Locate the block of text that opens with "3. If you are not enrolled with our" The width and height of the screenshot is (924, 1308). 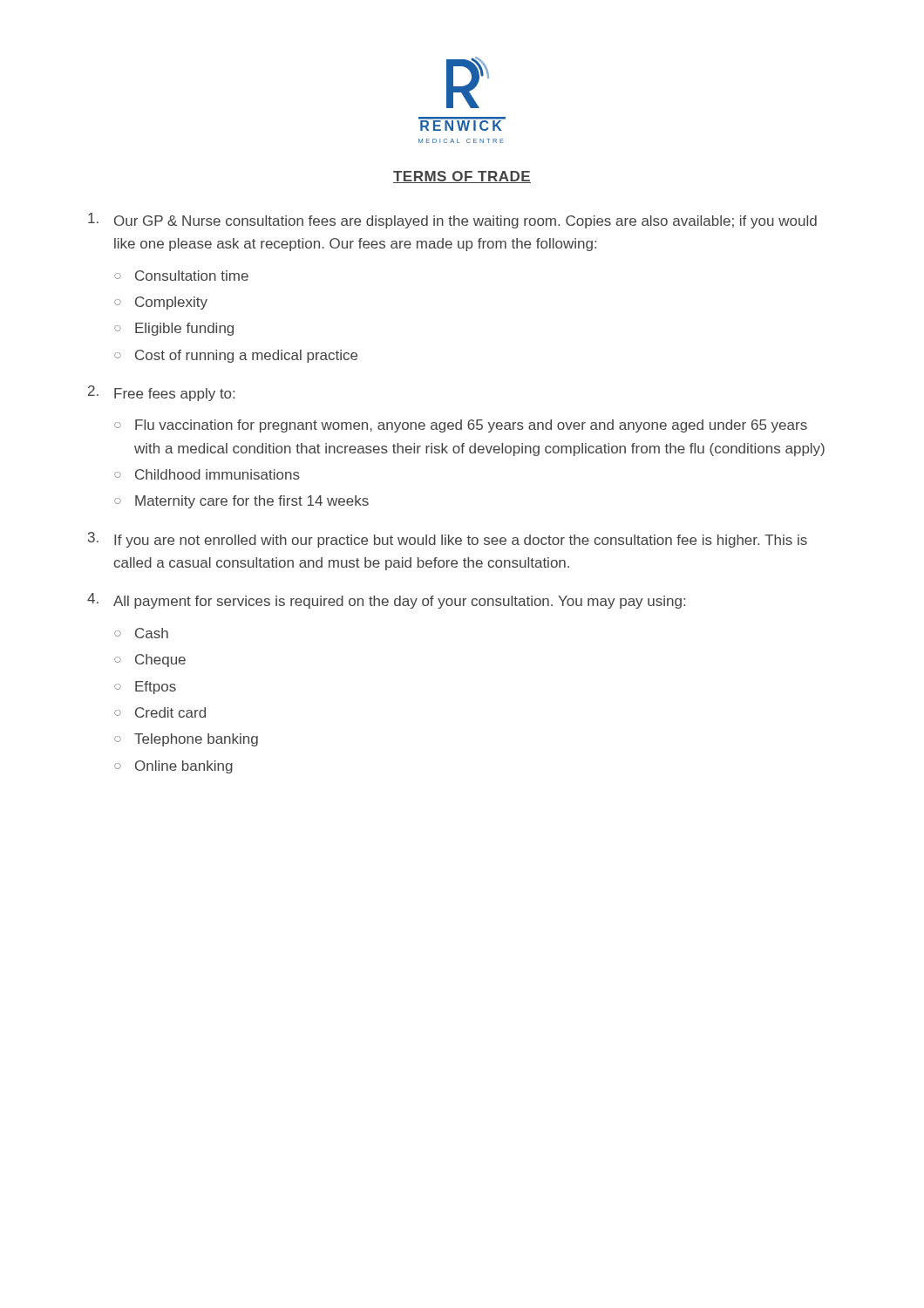[462, 552]
